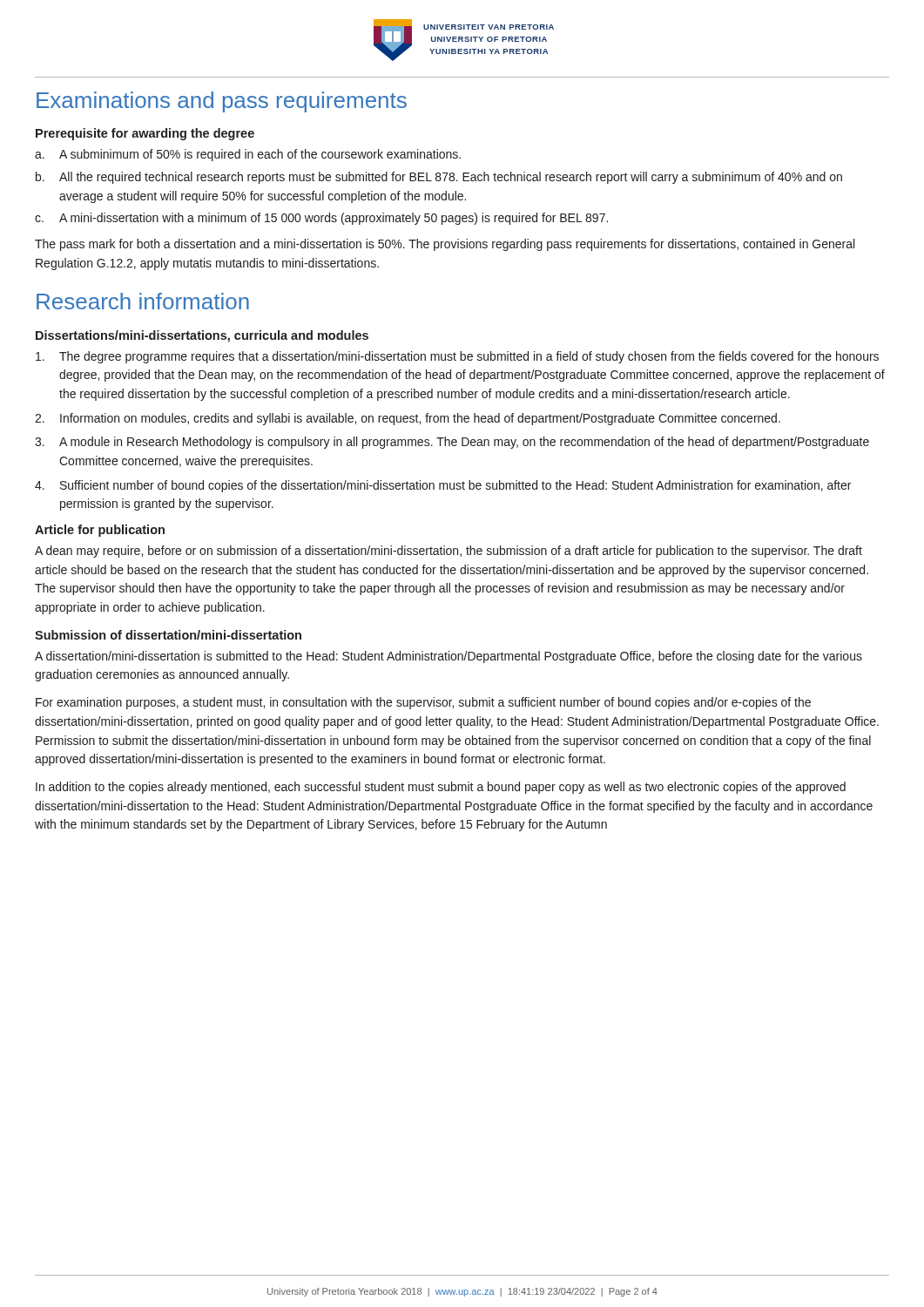924x1307 pixels.
Task: Select the title containing "Examinations and pass requirements"
Action: coord(222,102)
